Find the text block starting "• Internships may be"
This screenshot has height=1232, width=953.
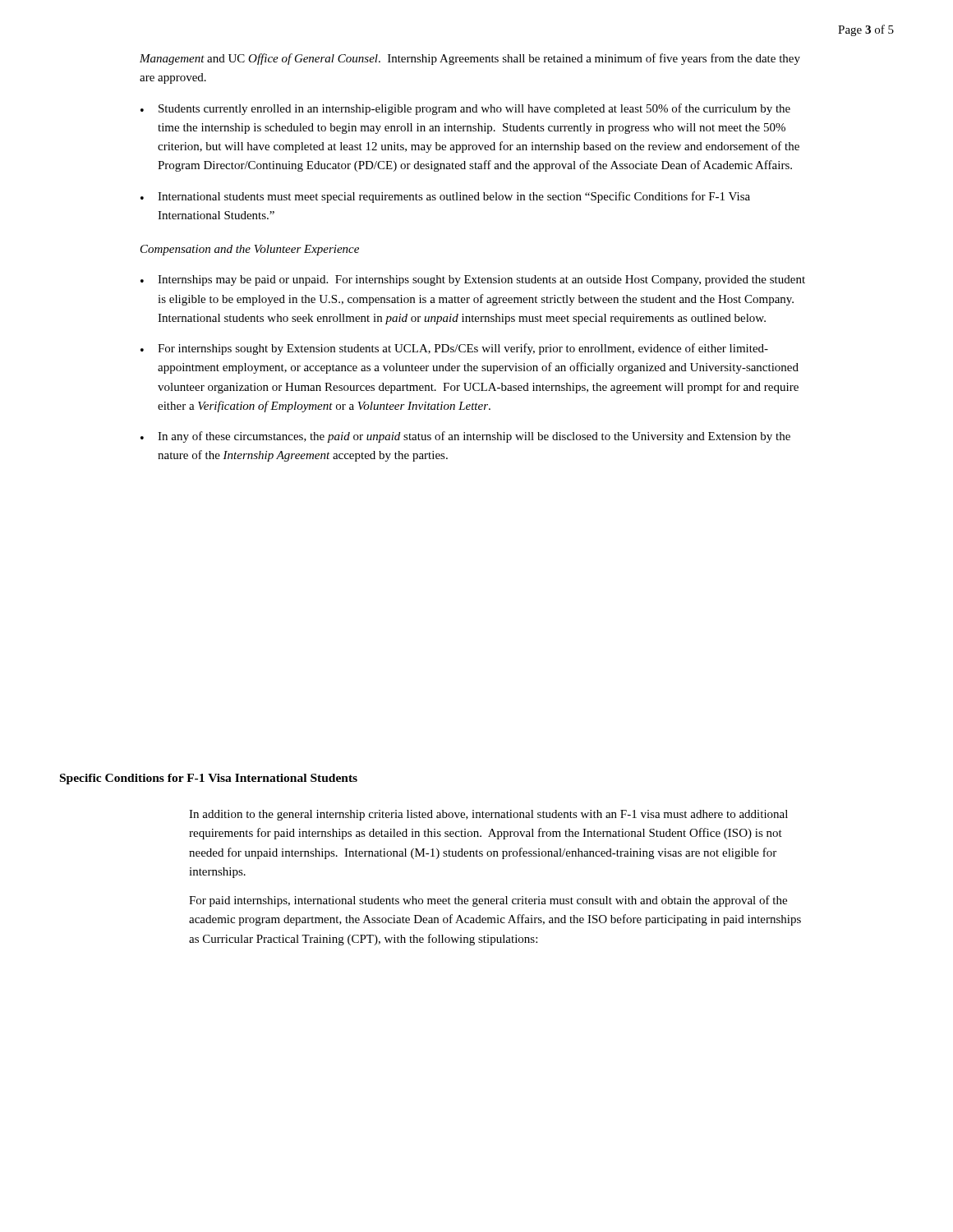476,299
